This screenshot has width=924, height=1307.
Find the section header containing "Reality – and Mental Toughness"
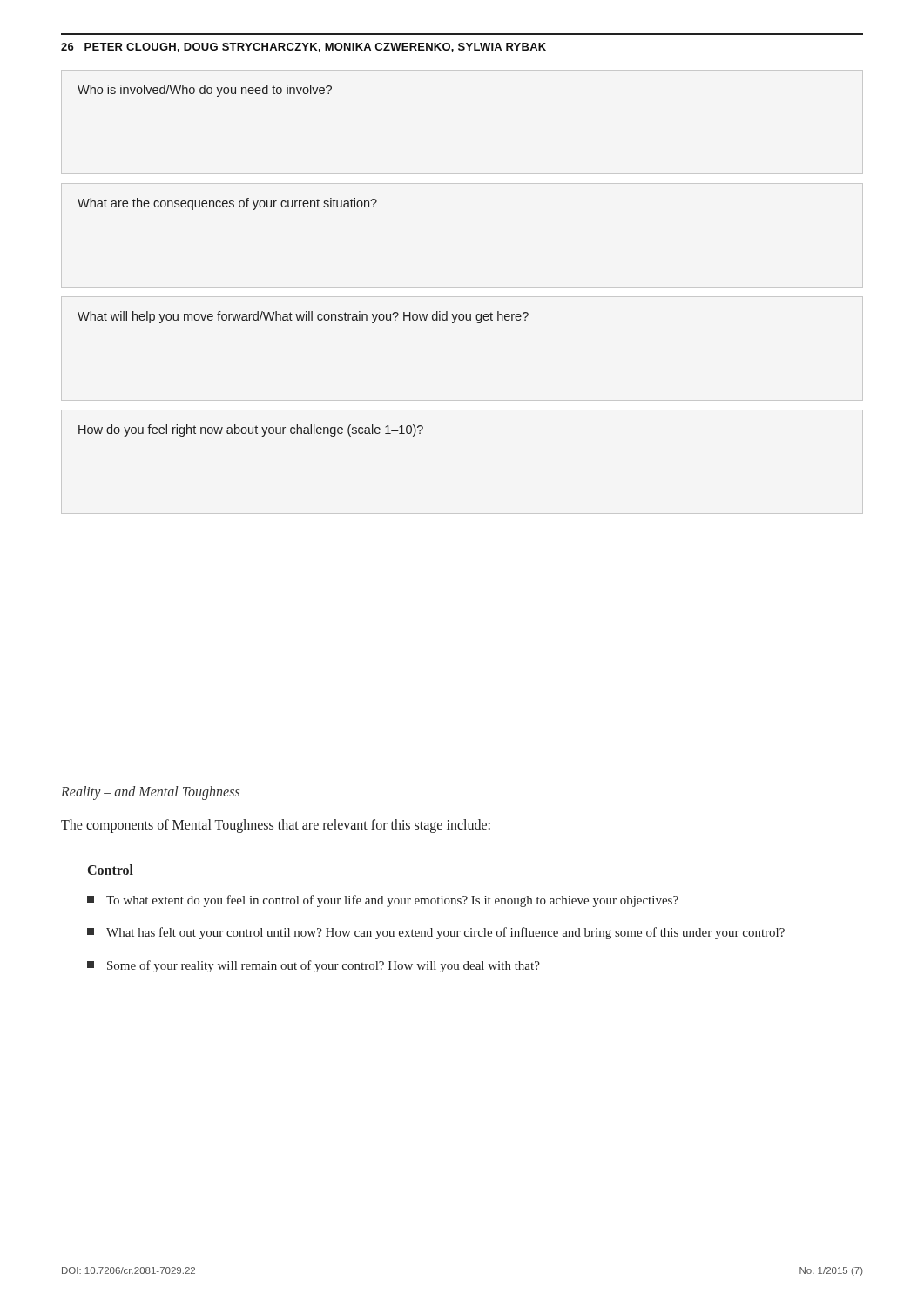pyautogui.click(x=151, y=792)
